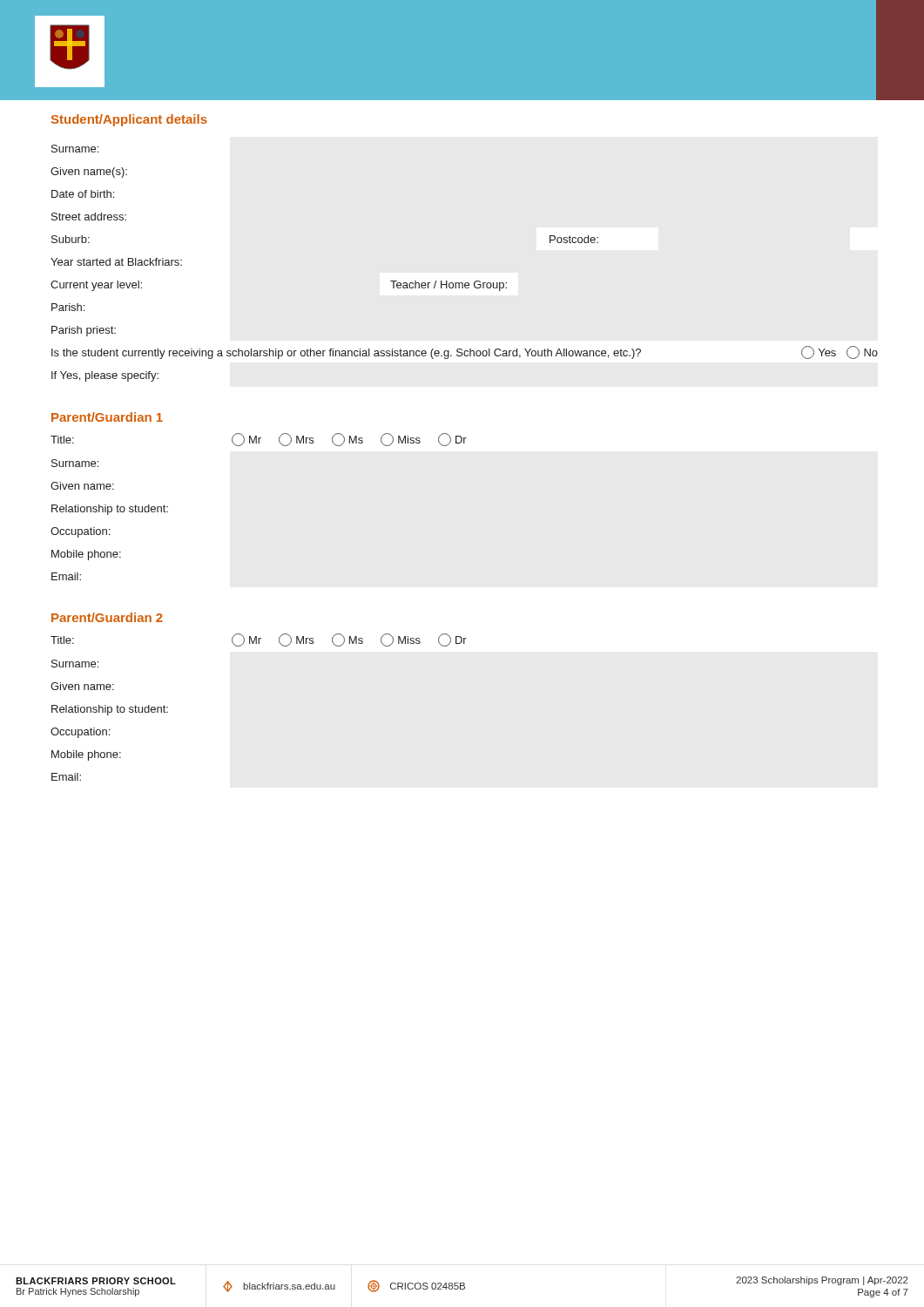Find the element starting "Parent/Guardian 2"
This screenshot has width=924, height=1307.
(x=107, y=617)
